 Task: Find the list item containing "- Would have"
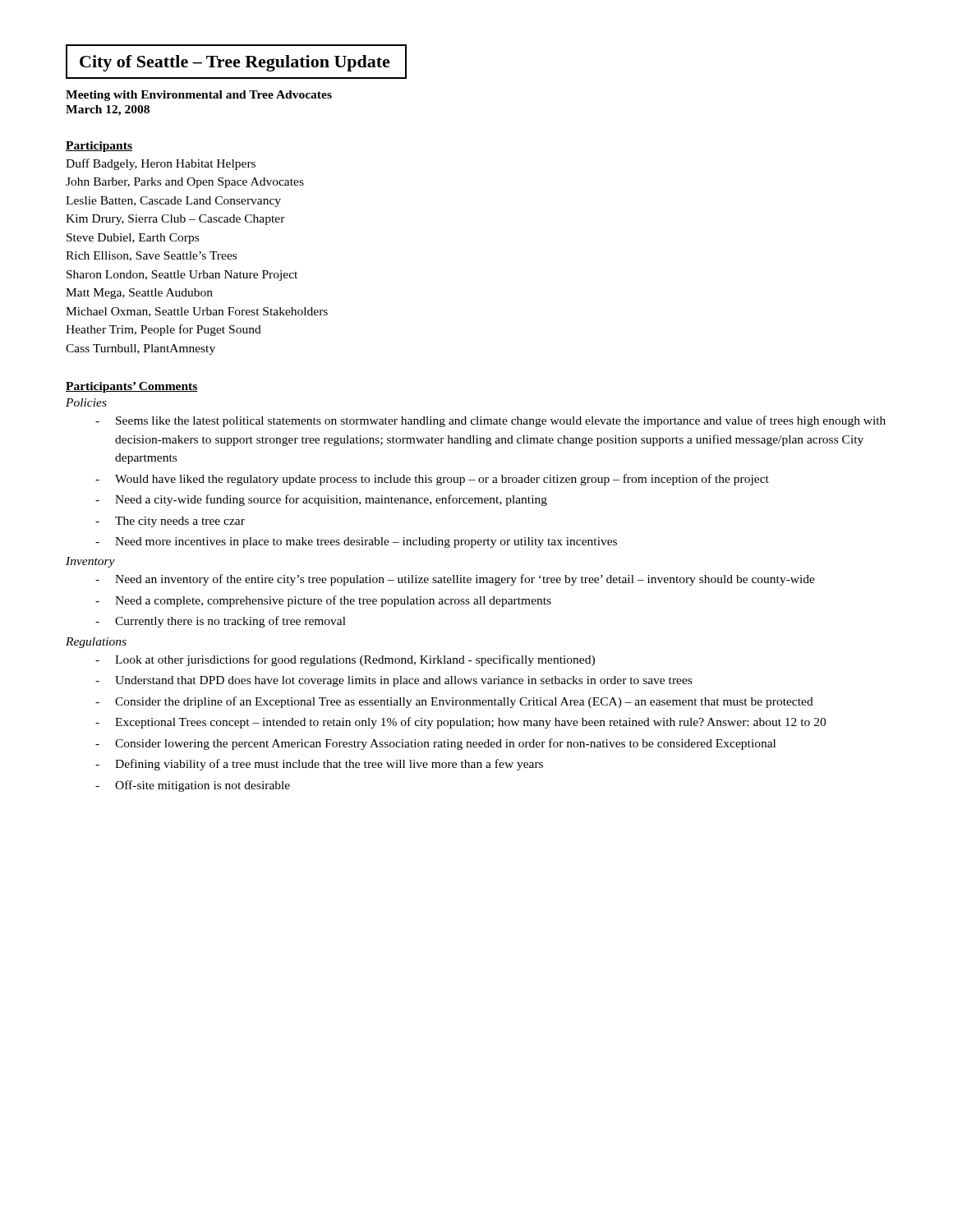[432, 479]
